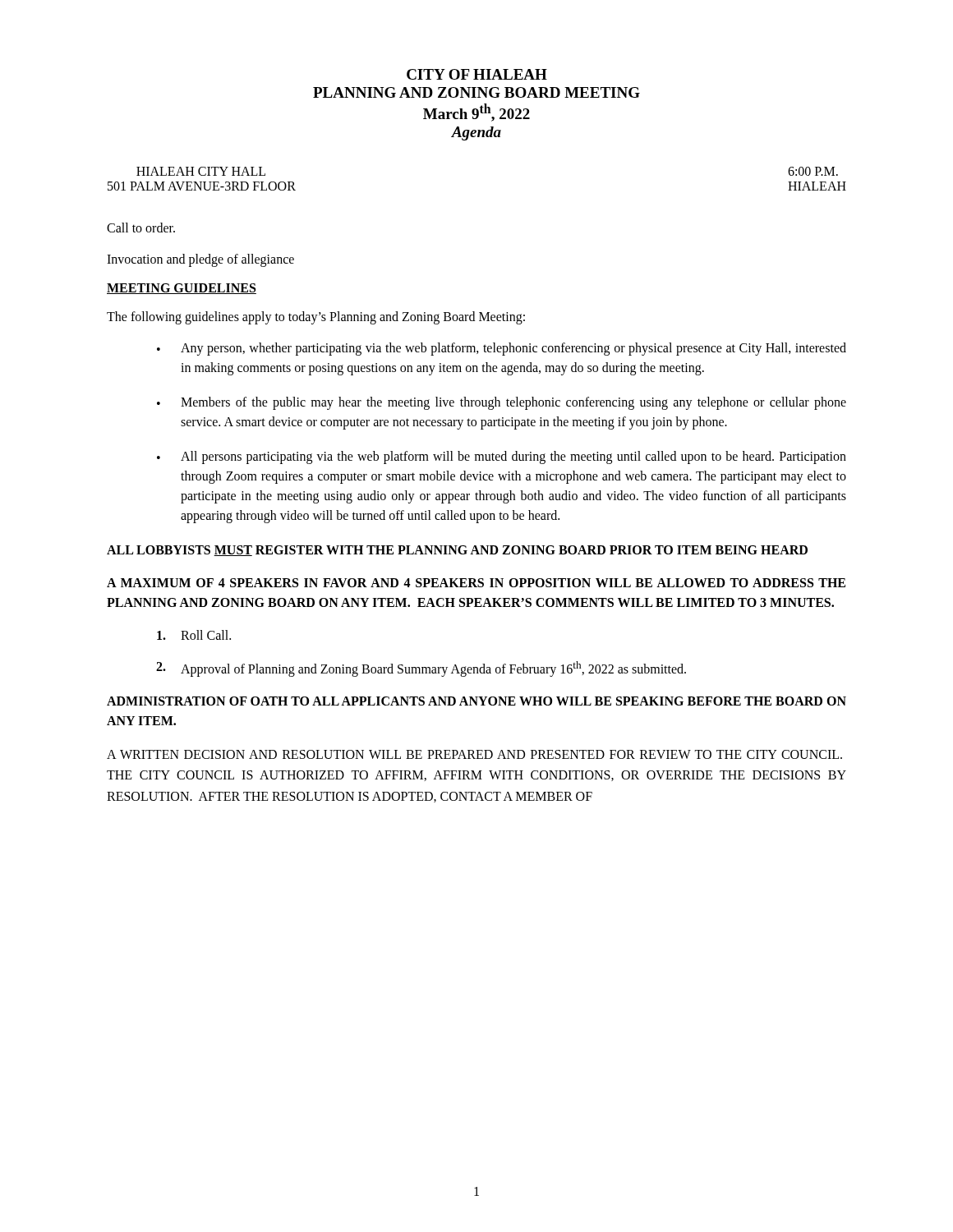Click on the text block that reads "Invocation and pledge"
The image size is (953, 1232).
(201, 259)
